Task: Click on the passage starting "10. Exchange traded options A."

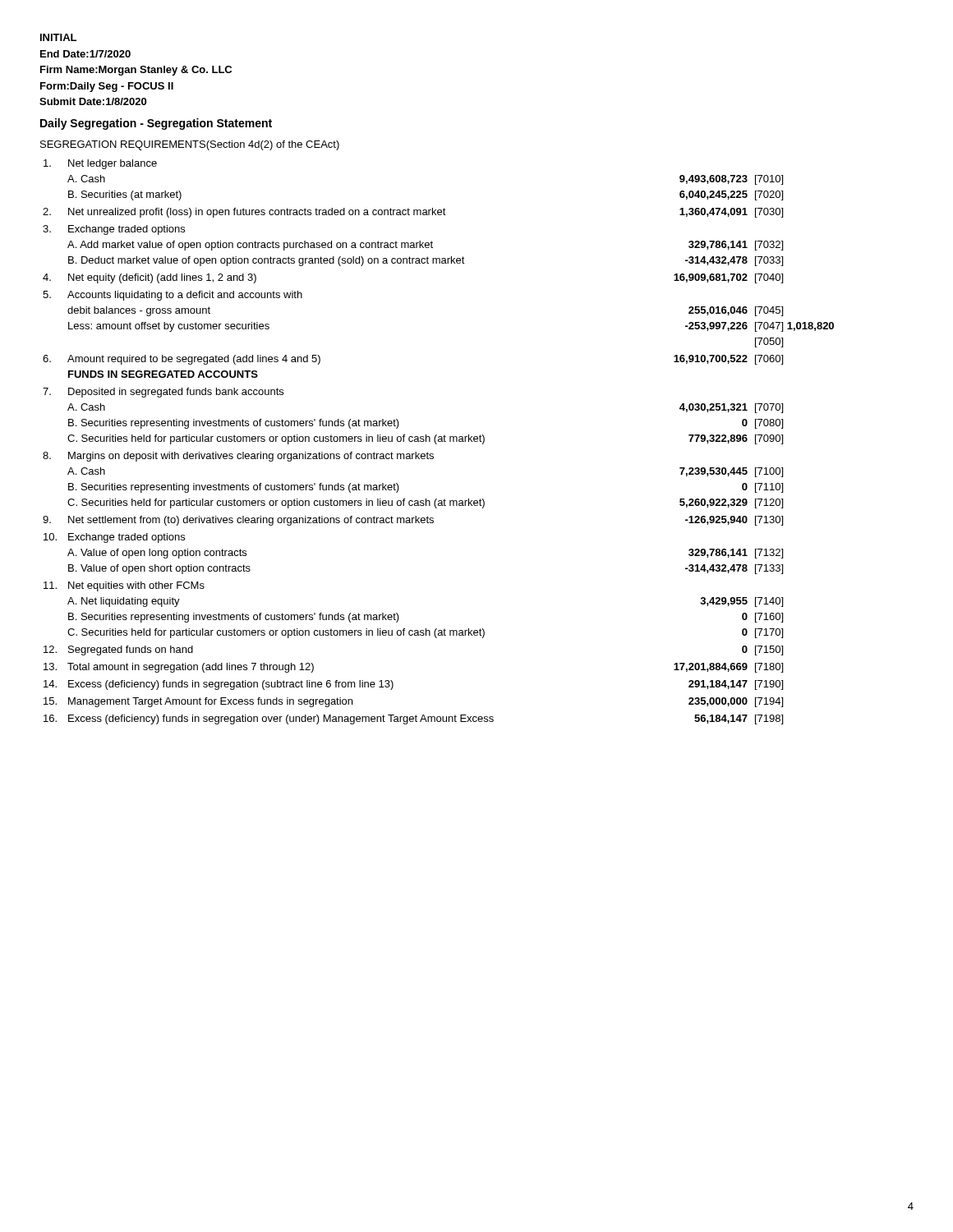Action: pos(114,538)
